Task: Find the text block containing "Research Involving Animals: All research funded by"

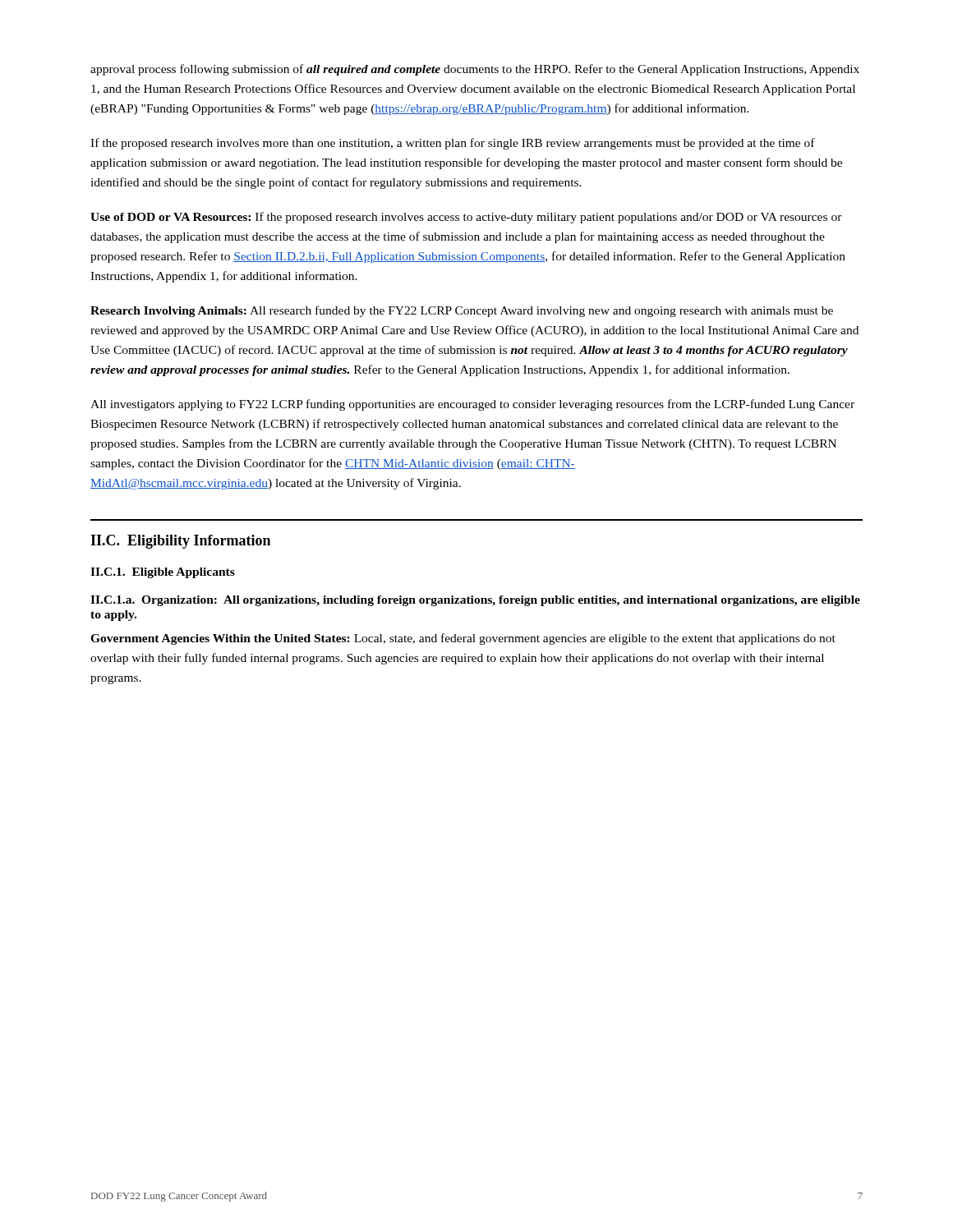Action: pyautogui.click(x=475, y=340)
